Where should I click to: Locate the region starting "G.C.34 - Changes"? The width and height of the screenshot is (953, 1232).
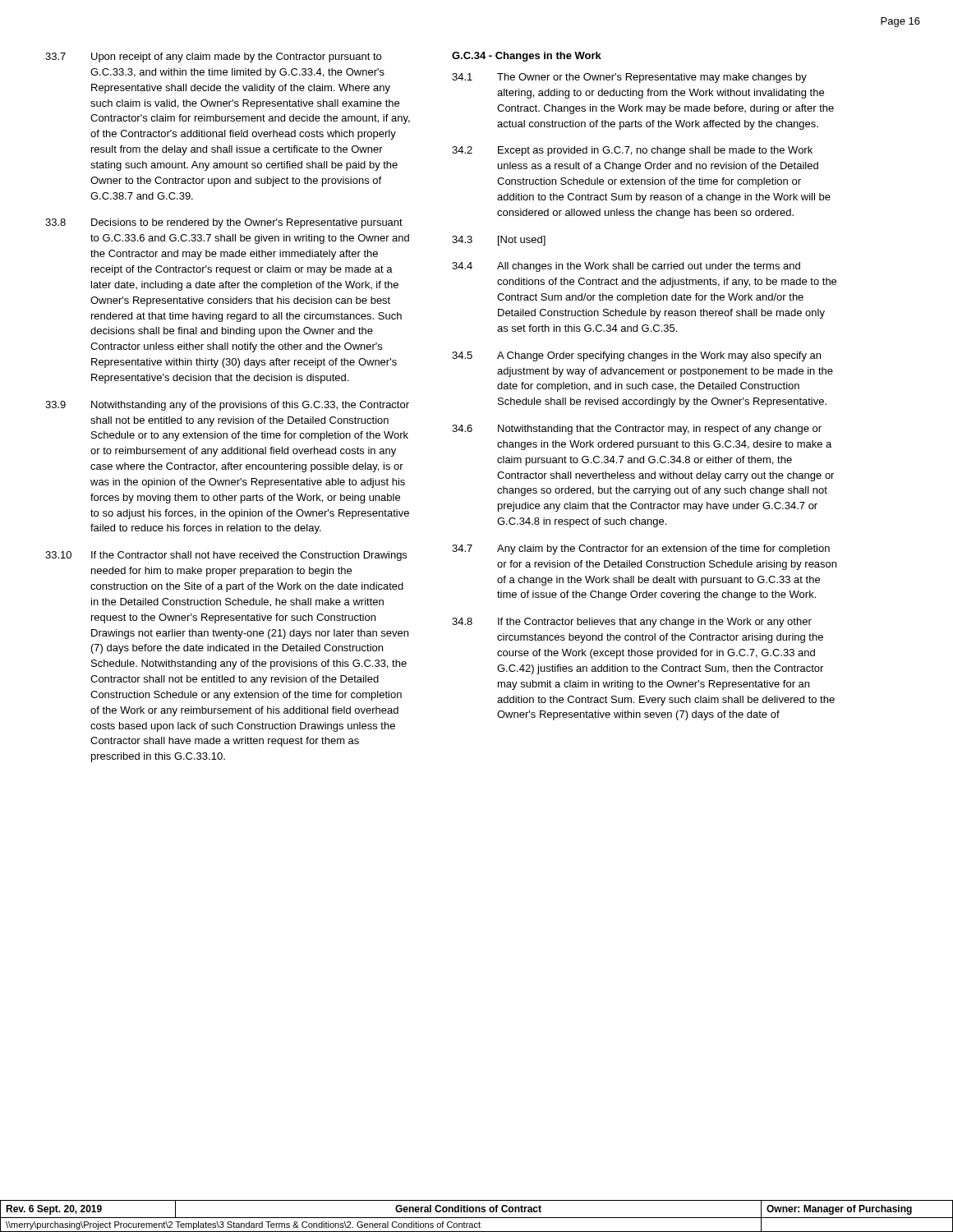[x=527, y=55]
